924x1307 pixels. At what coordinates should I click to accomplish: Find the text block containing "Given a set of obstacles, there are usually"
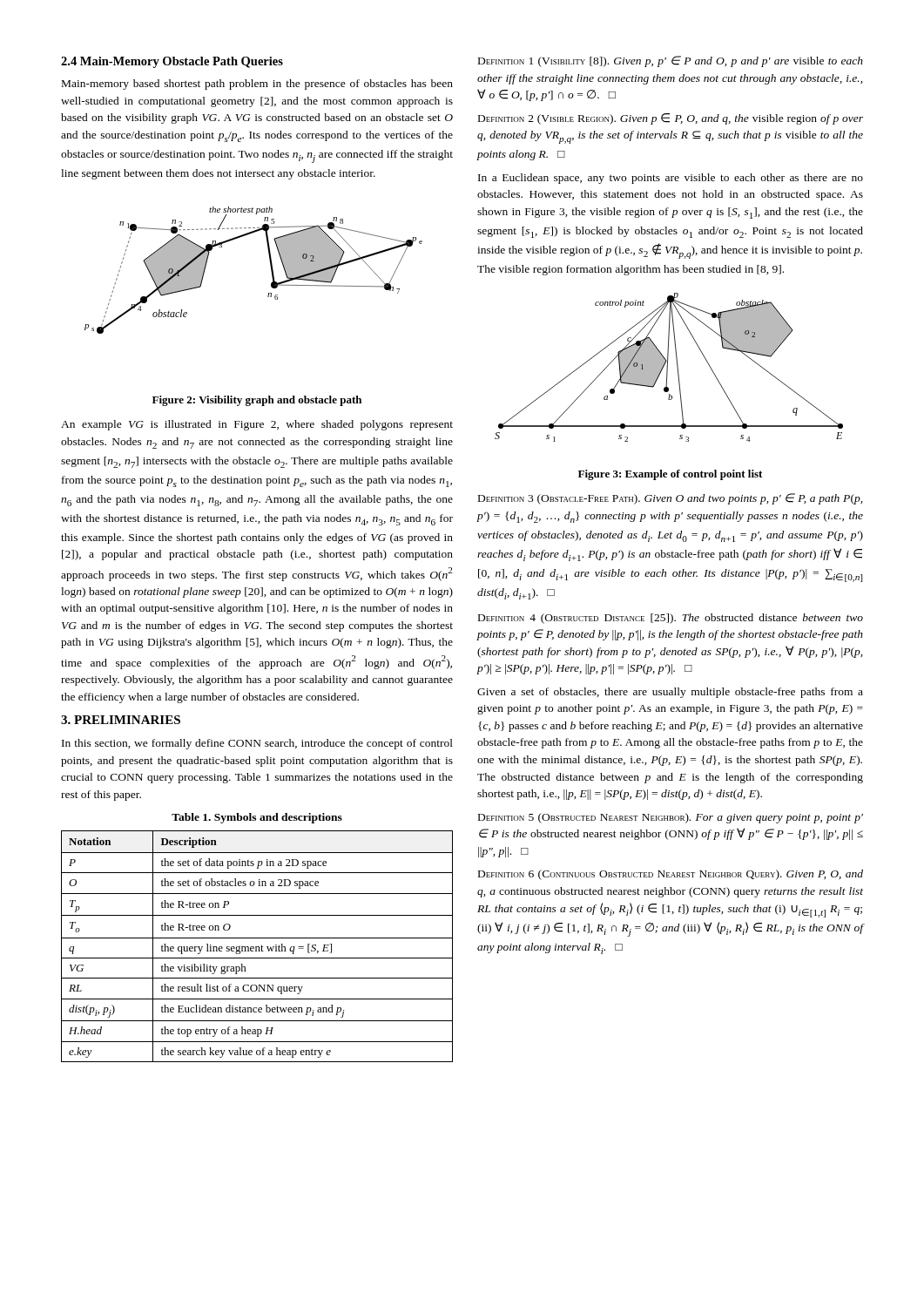[x=670, y=743]
